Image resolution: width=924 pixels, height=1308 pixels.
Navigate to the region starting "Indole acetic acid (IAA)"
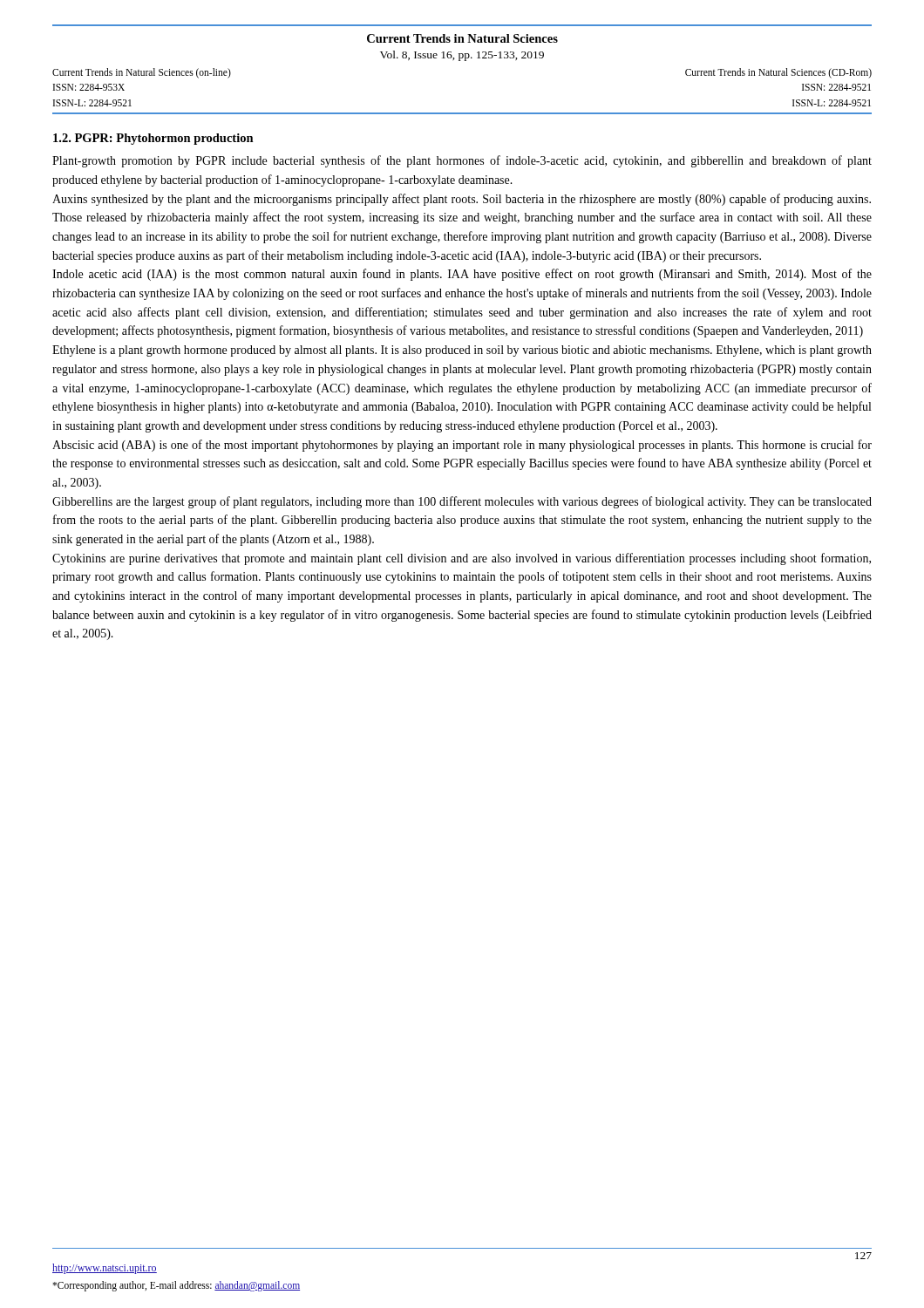pyautogui.click(x=462, y=303)
